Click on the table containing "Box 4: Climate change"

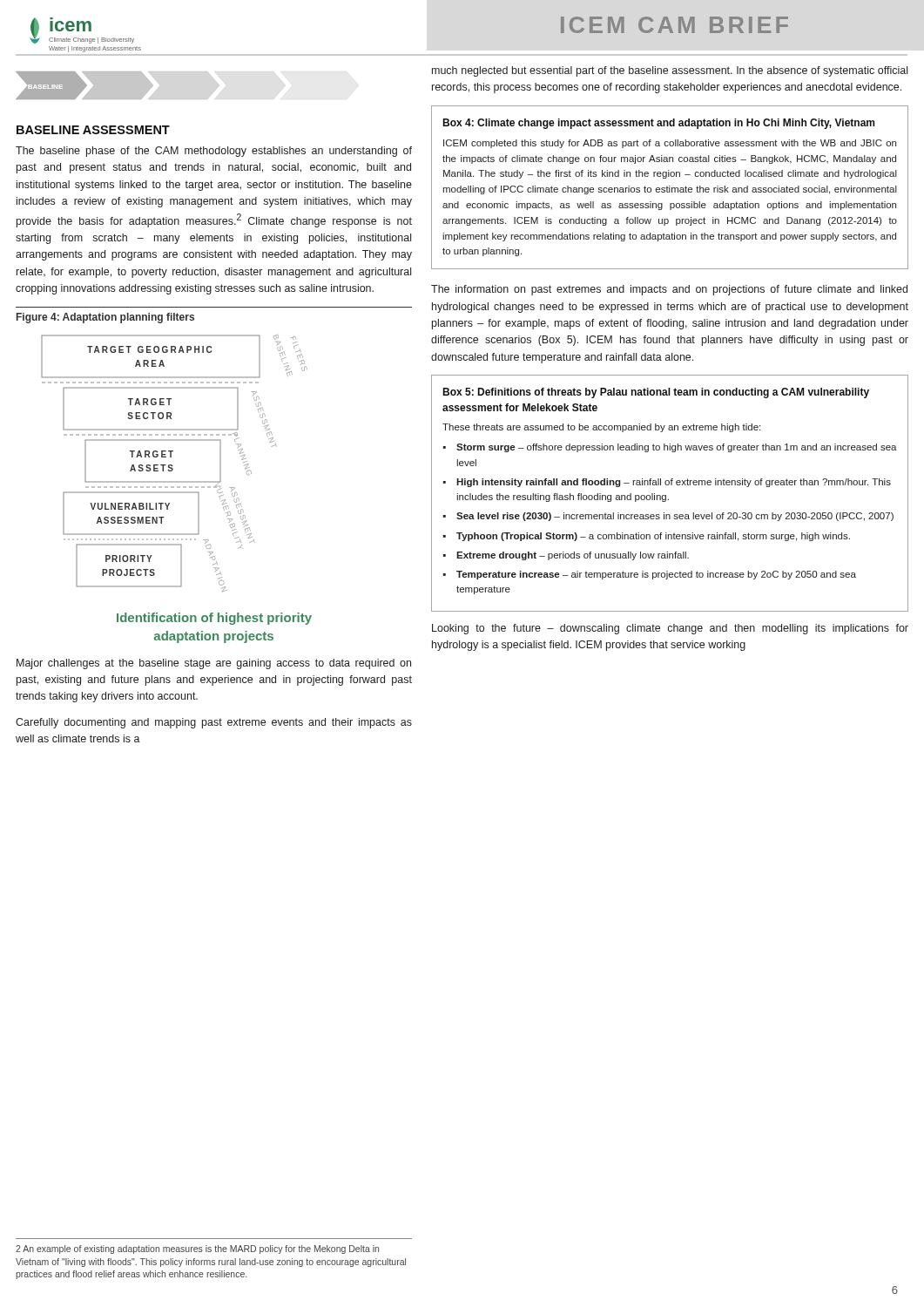click(x=670, y=187)
